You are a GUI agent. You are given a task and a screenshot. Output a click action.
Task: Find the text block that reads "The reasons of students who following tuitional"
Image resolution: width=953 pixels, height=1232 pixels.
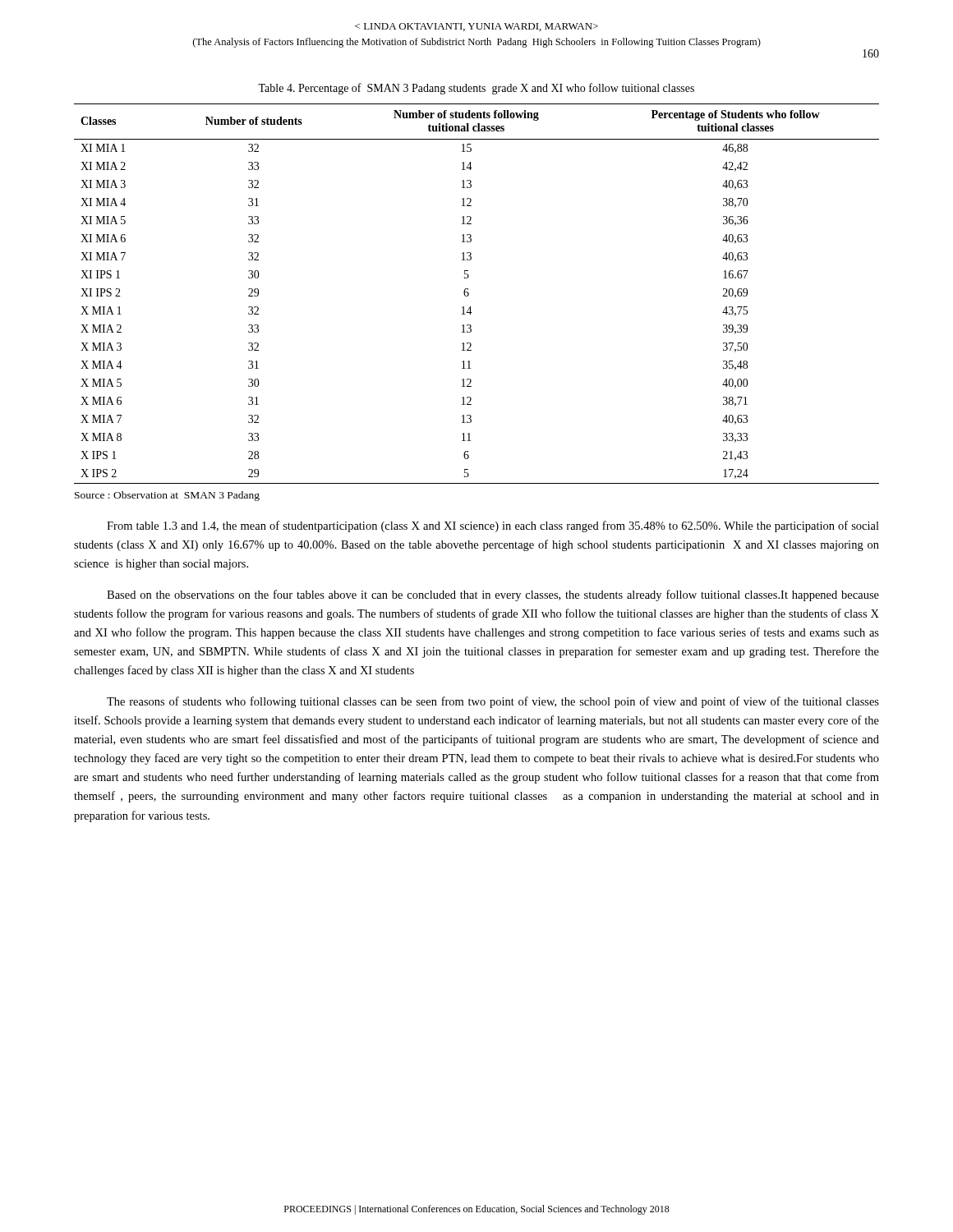point(476,758)
